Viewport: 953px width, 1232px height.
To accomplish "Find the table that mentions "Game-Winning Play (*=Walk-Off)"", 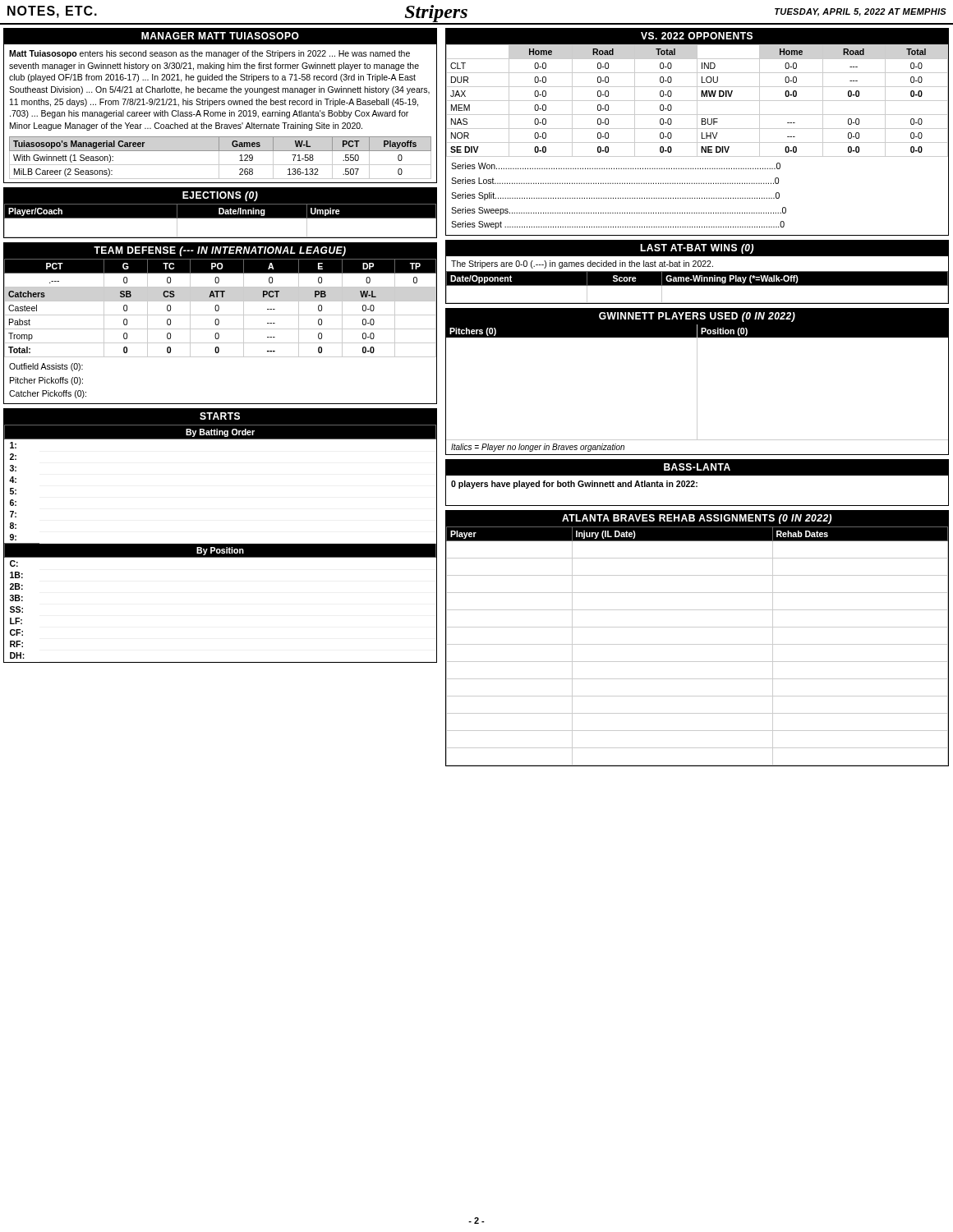I will coord(697,287).
